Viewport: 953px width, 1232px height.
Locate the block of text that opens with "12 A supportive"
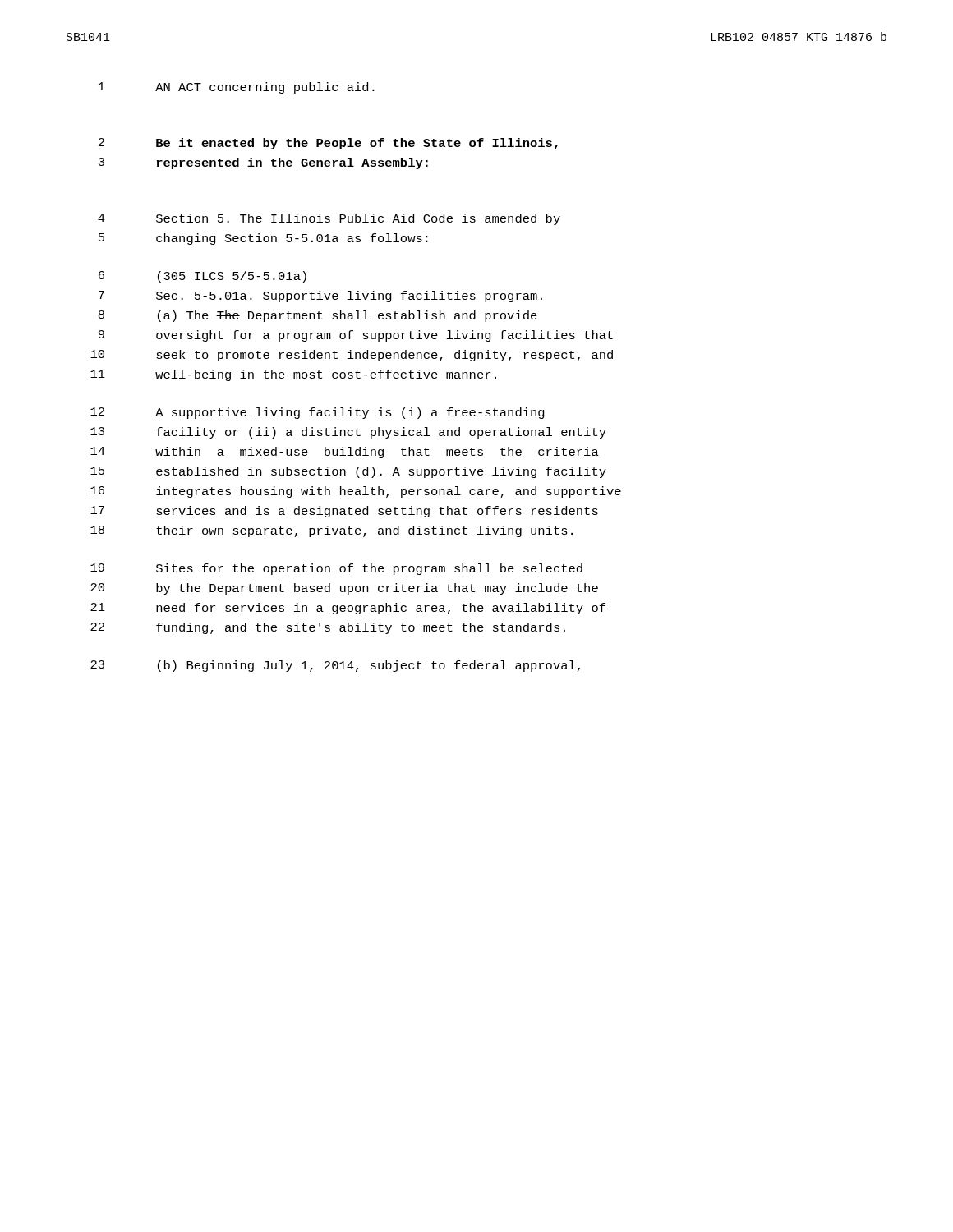pyautogui.click(x=476, y=413)
